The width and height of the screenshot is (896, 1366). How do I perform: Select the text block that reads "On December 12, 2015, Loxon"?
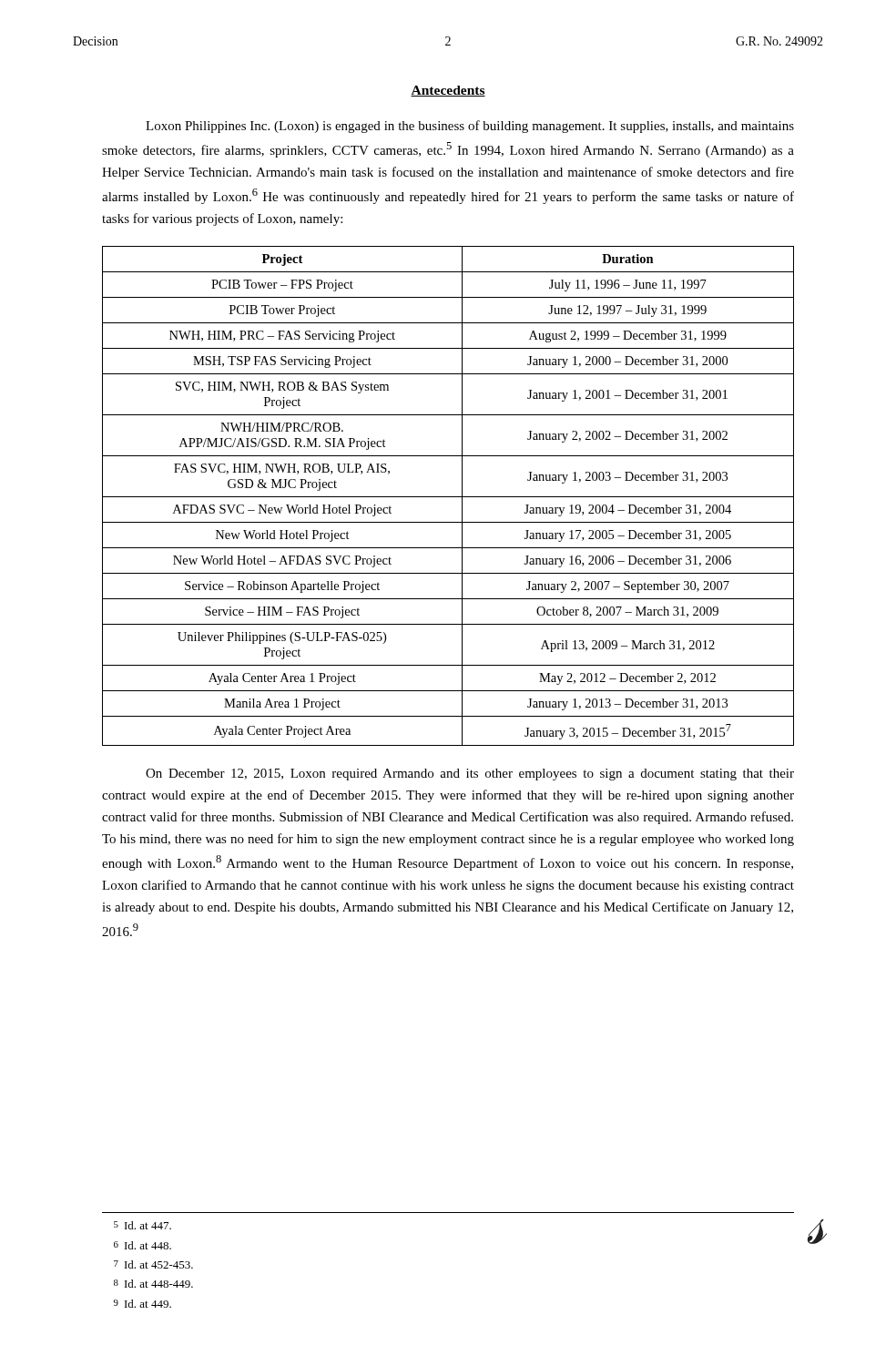pos(448,852)
